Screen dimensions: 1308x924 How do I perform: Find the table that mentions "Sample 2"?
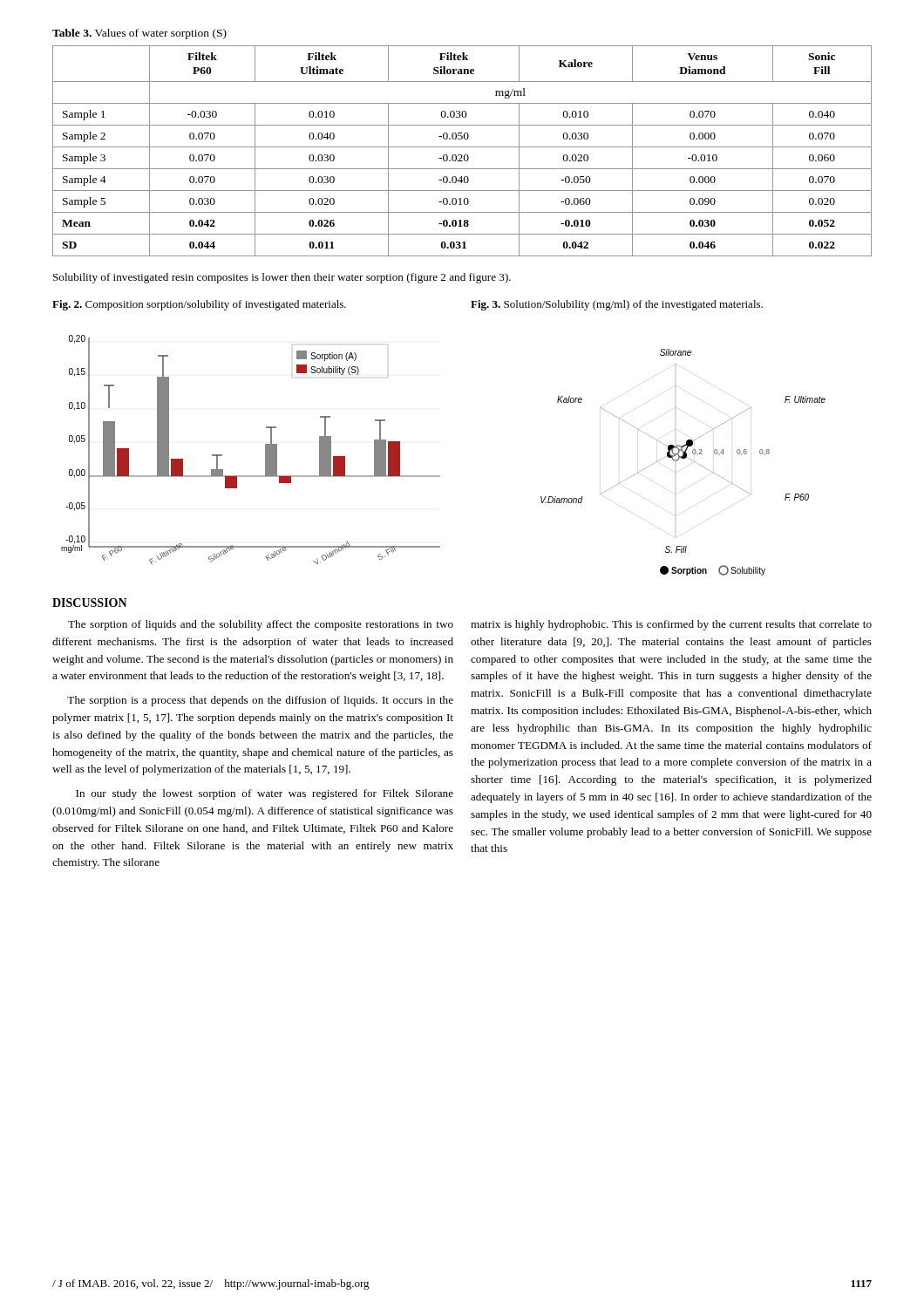[462, 151]
